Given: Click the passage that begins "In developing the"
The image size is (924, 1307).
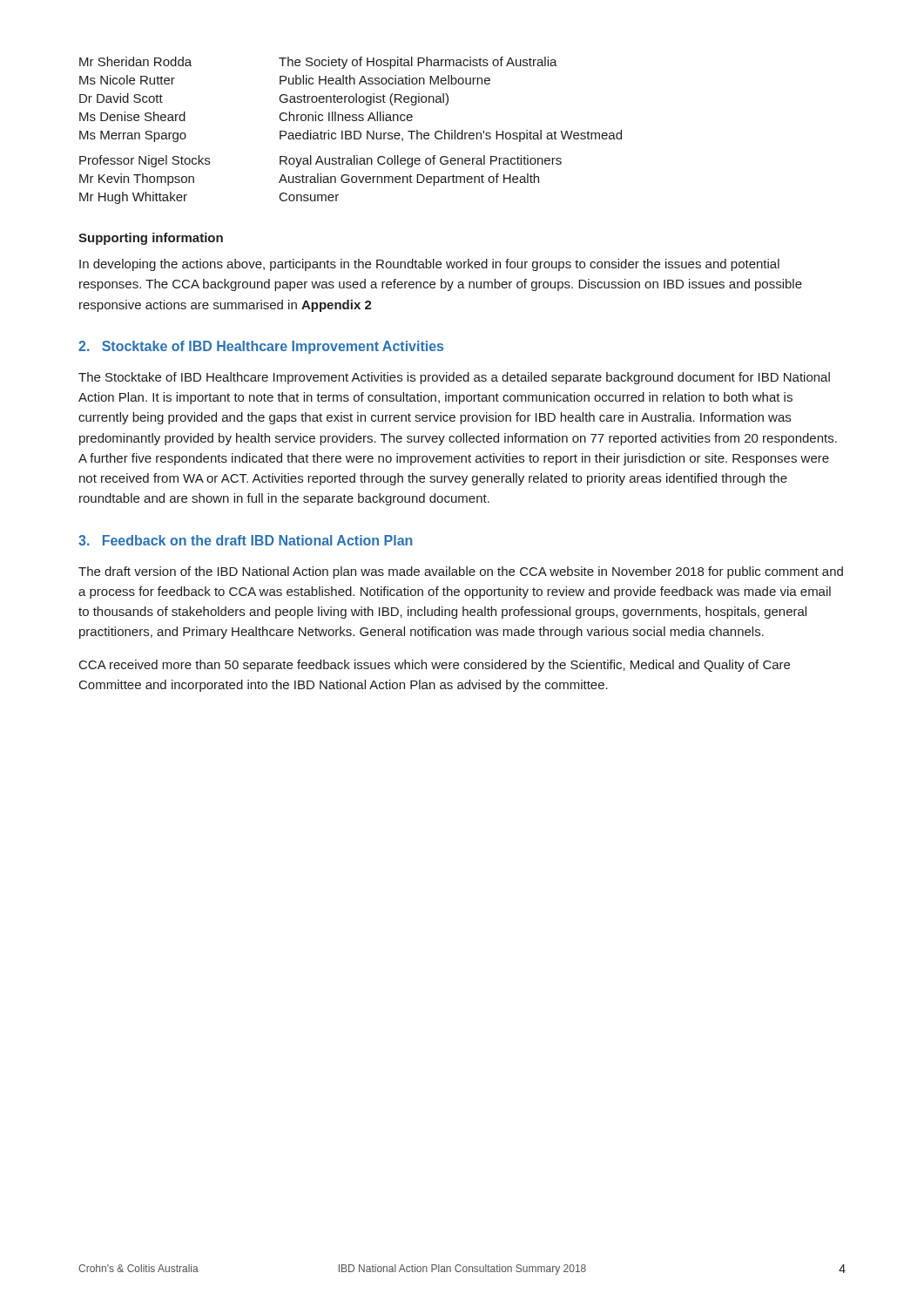Looking at the screenshot, I should (x=440, y=284).
